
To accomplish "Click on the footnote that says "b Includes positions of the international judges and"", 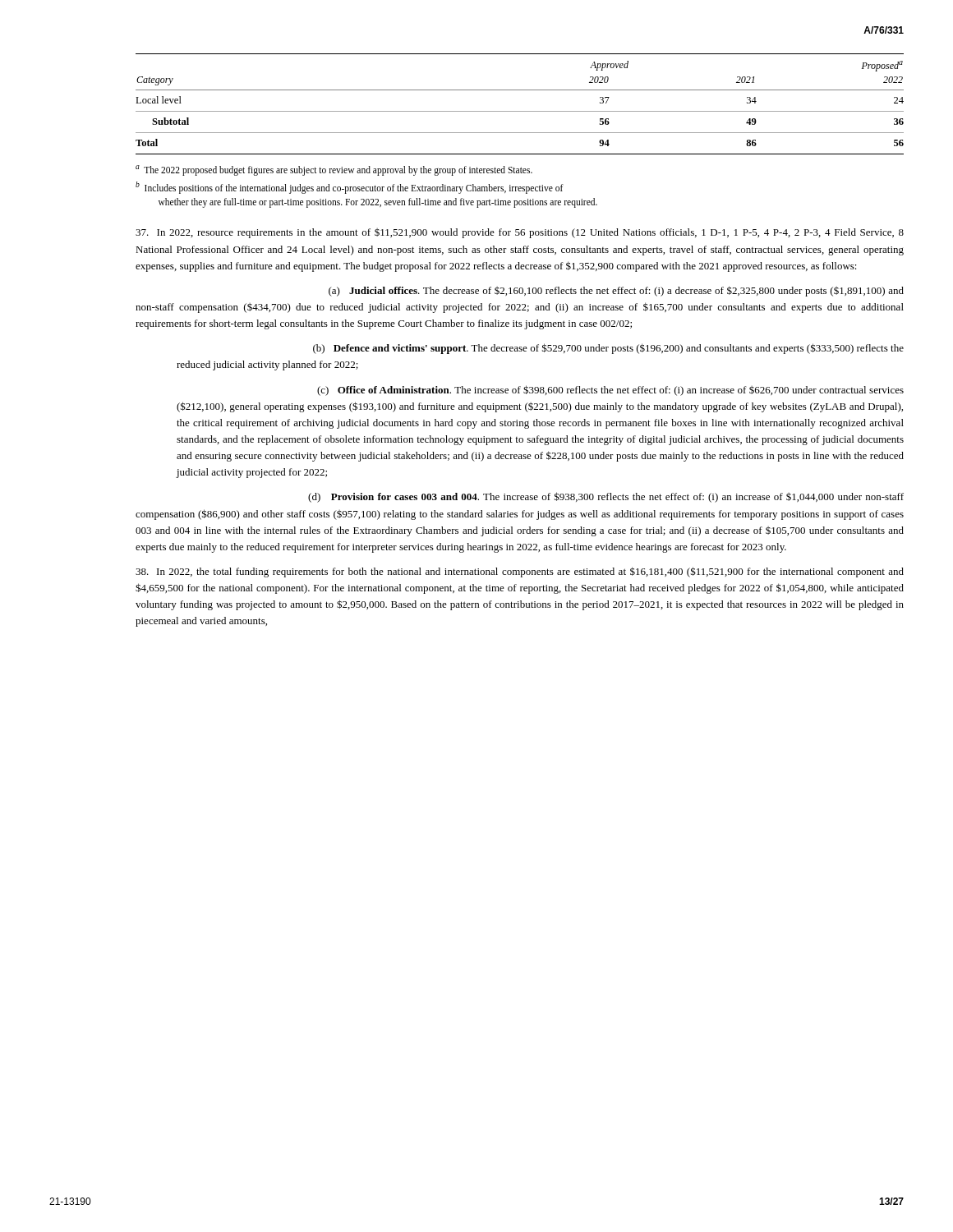I will point(367,194).
